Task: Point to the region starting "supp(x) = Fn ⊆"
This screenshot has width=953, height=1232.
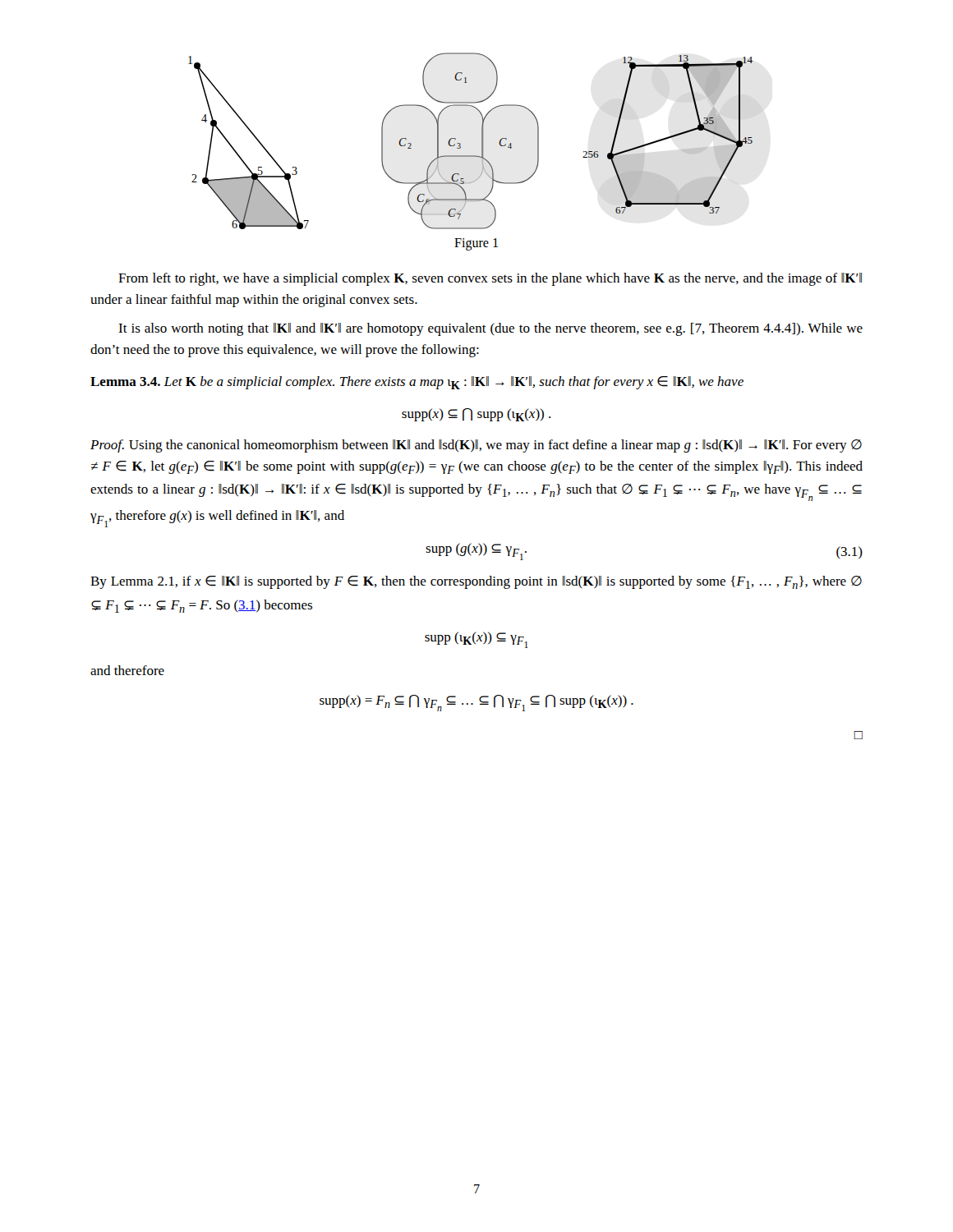Action: (x=476, y=703)
